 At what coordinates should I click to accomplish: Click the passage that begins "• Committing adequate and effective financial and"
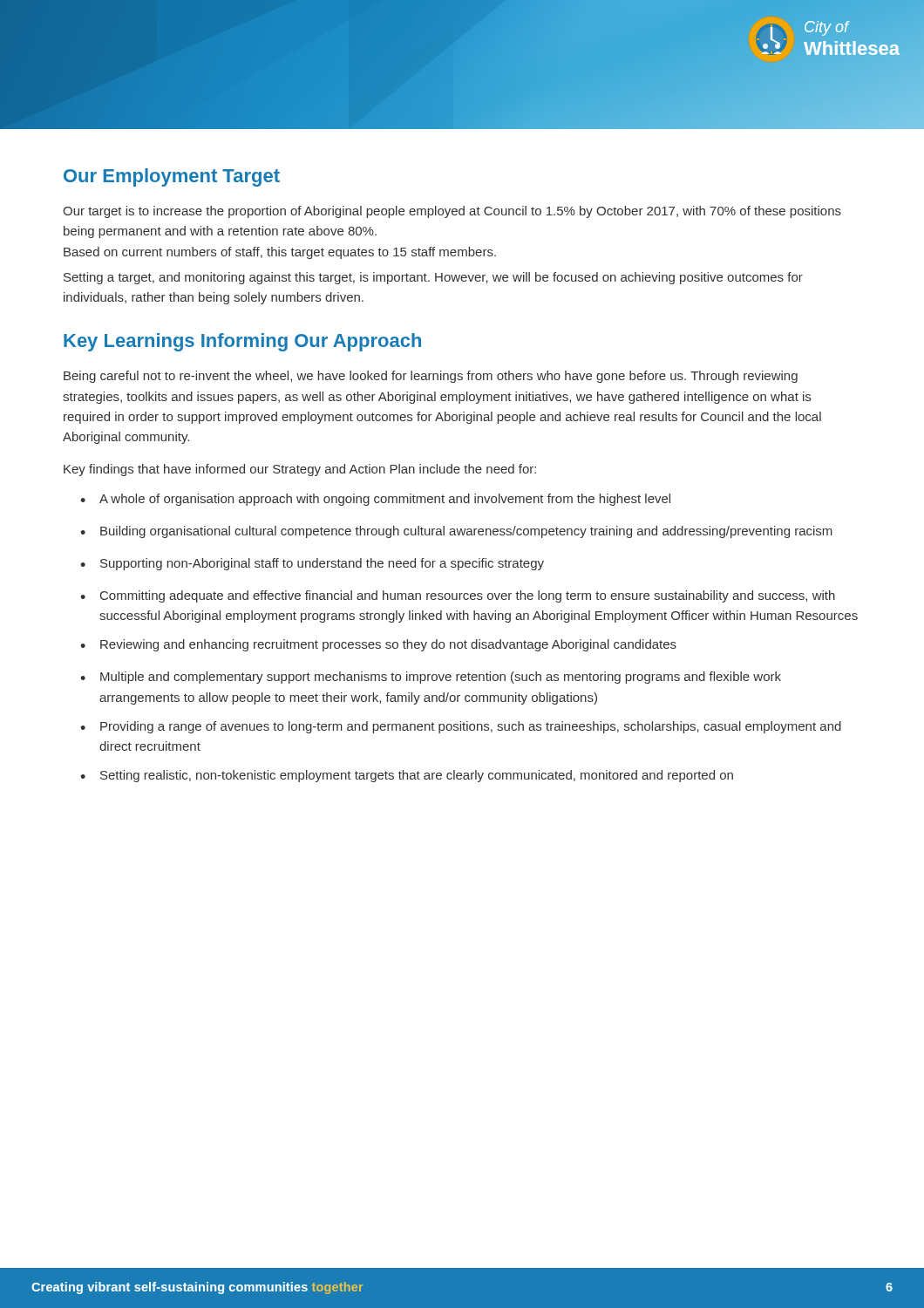471,605
